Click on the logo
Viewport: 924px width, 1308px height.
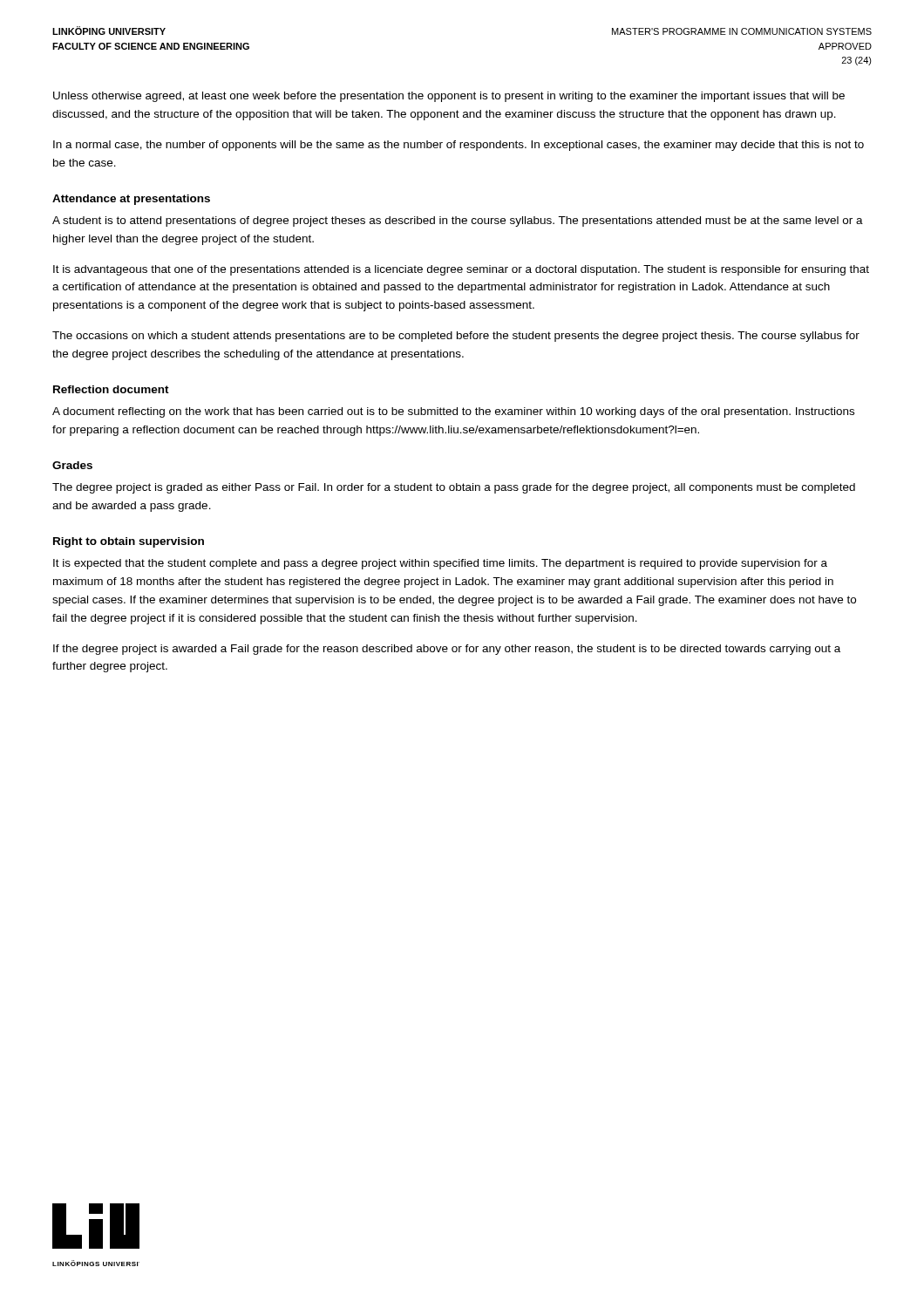point(96,1238)
